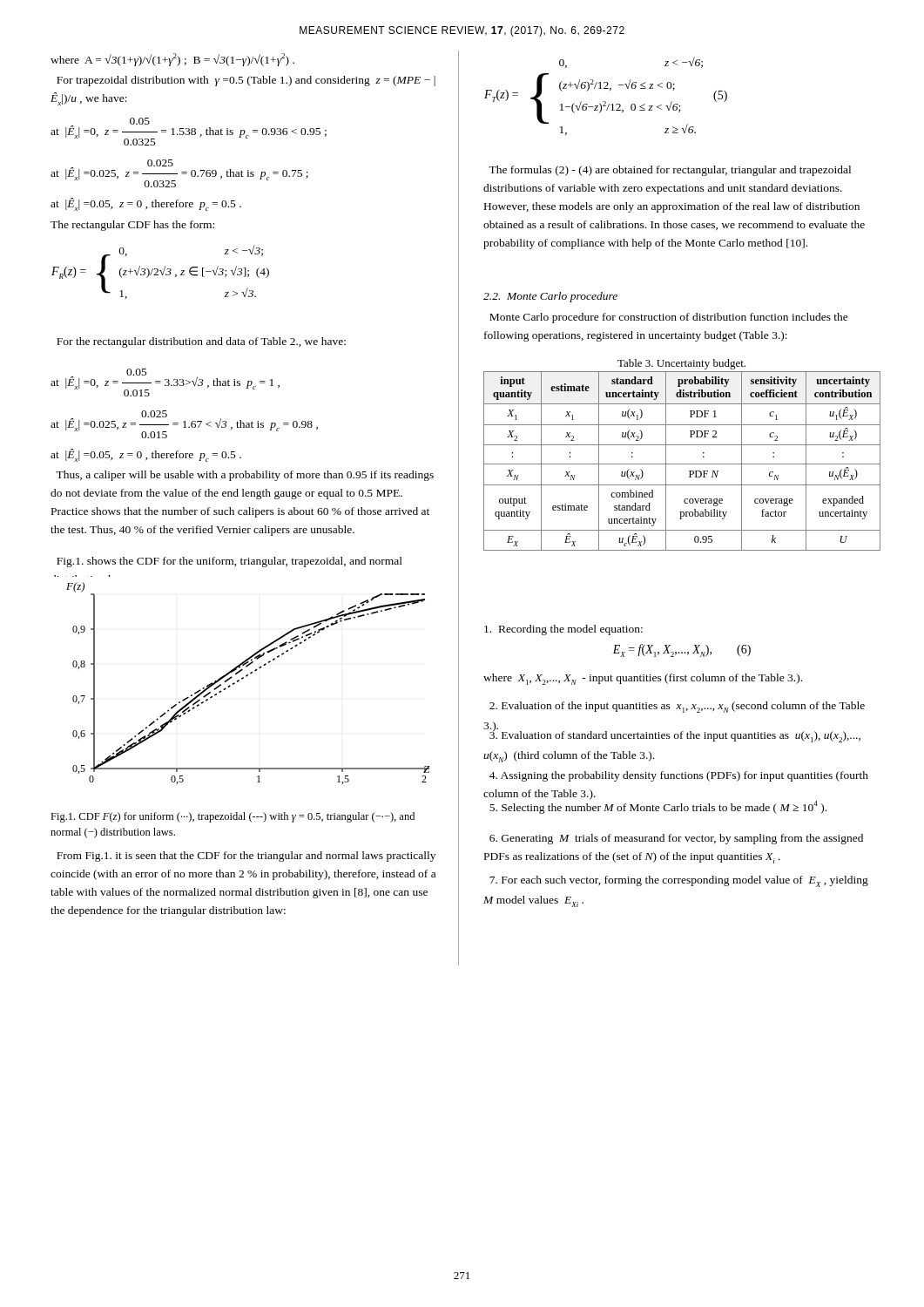Point to the text block starting "Evaluation of standard uncertainties of the"

(x=672, y=746)
